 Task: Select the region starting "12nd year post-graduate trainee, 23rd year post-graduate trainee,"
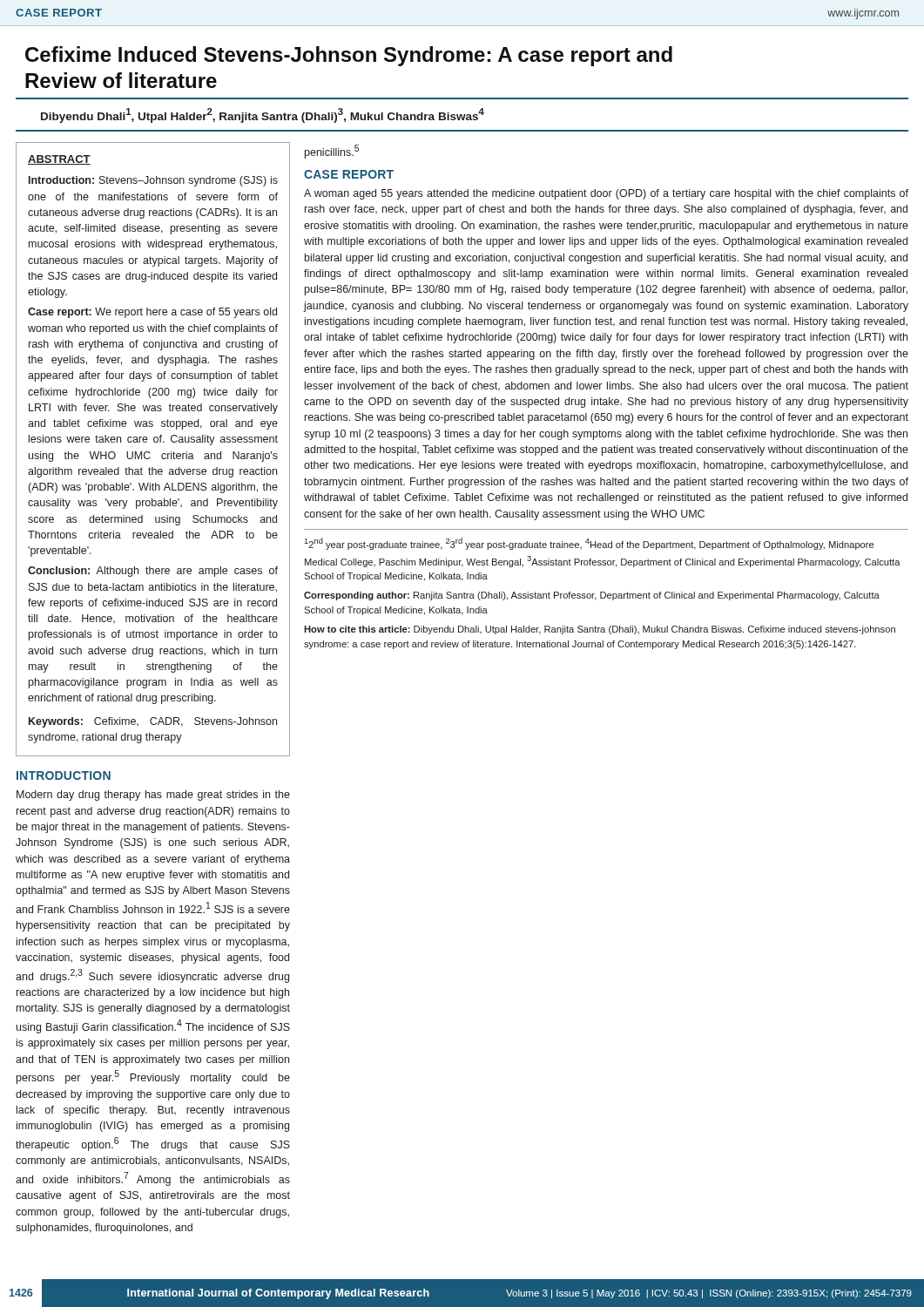(602, 559)
